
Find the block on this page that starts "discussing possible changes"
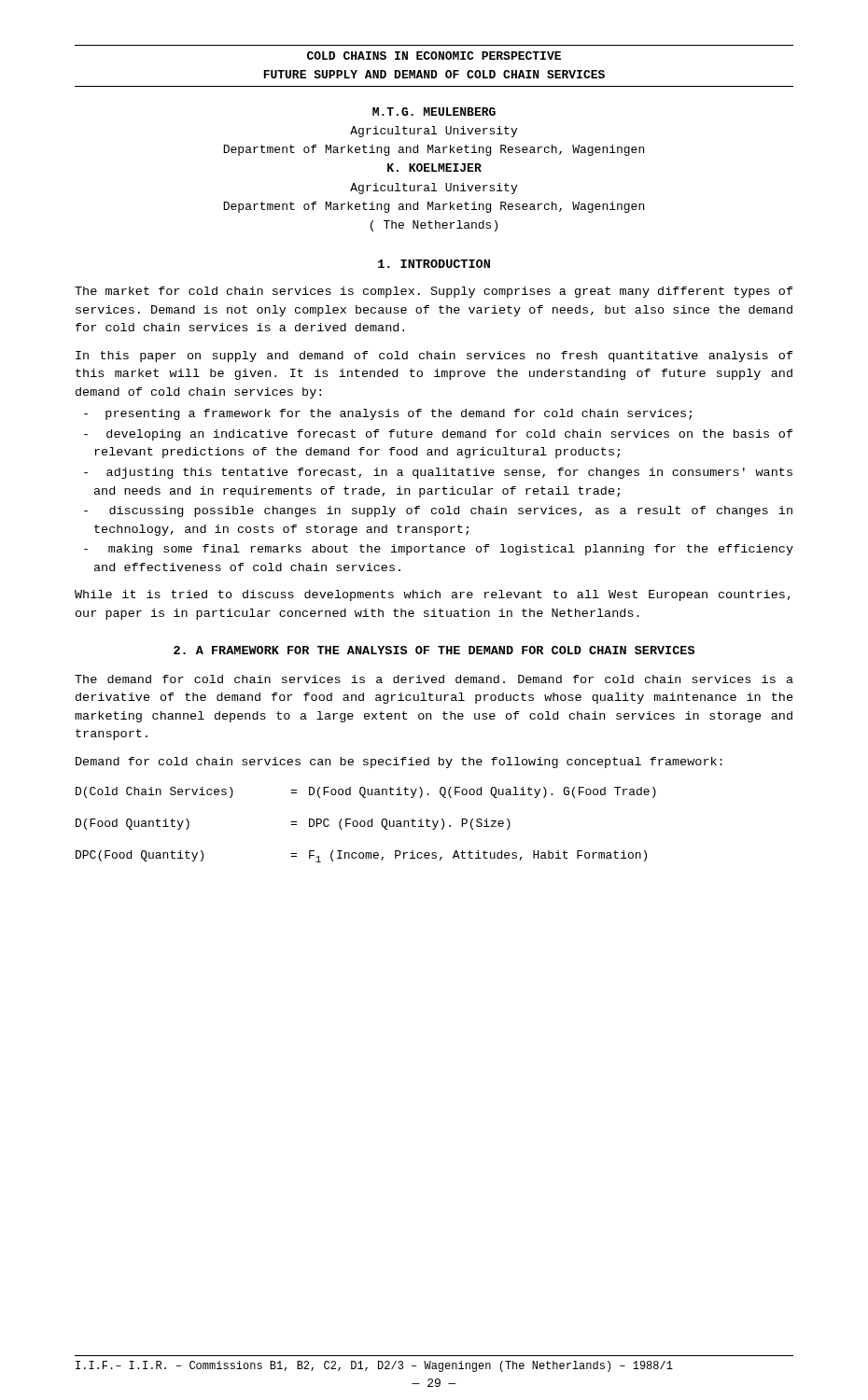click(438, 520)
